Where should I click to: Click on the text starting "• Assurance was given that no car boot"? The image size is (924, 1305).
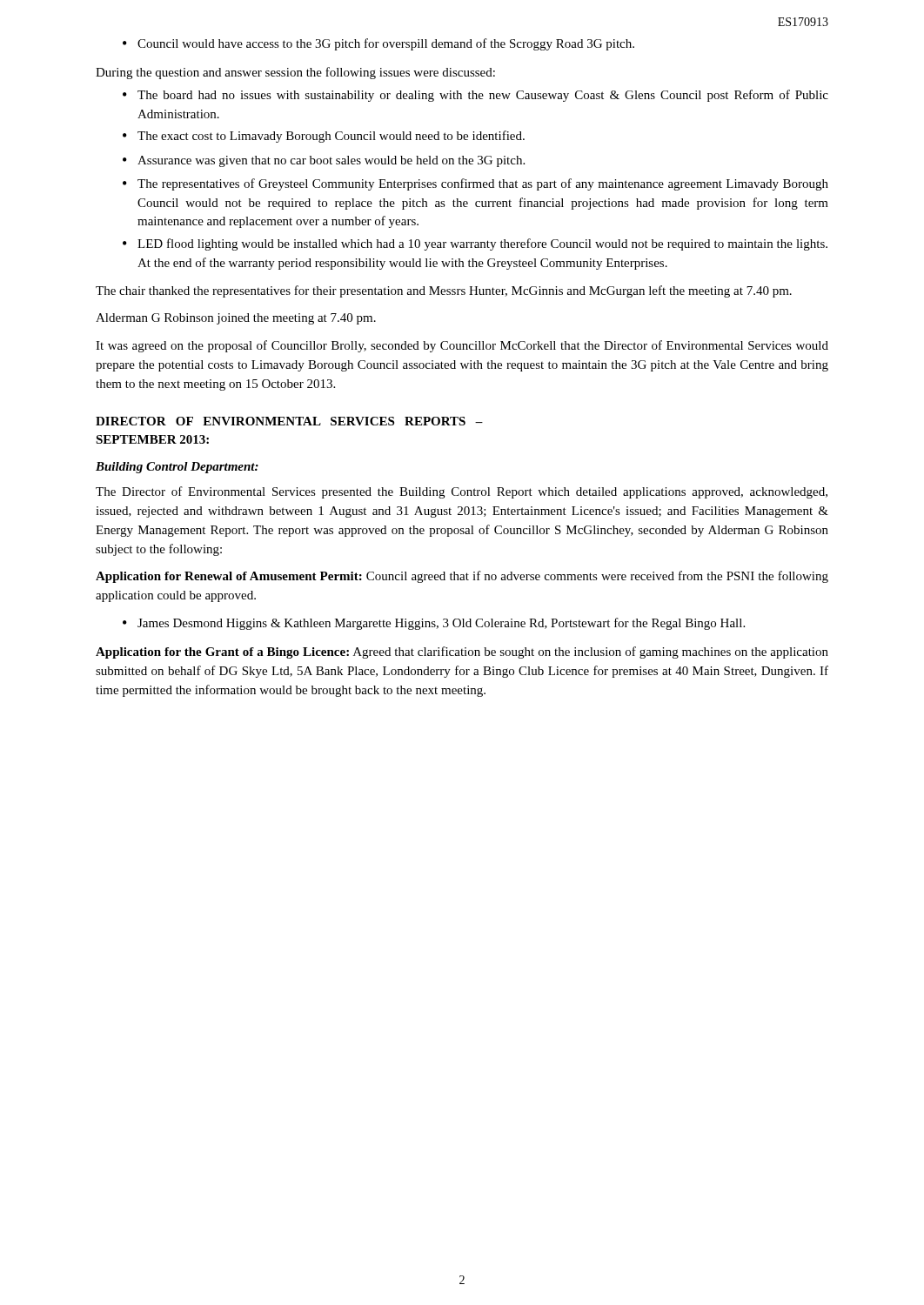(x=475, y=161)
